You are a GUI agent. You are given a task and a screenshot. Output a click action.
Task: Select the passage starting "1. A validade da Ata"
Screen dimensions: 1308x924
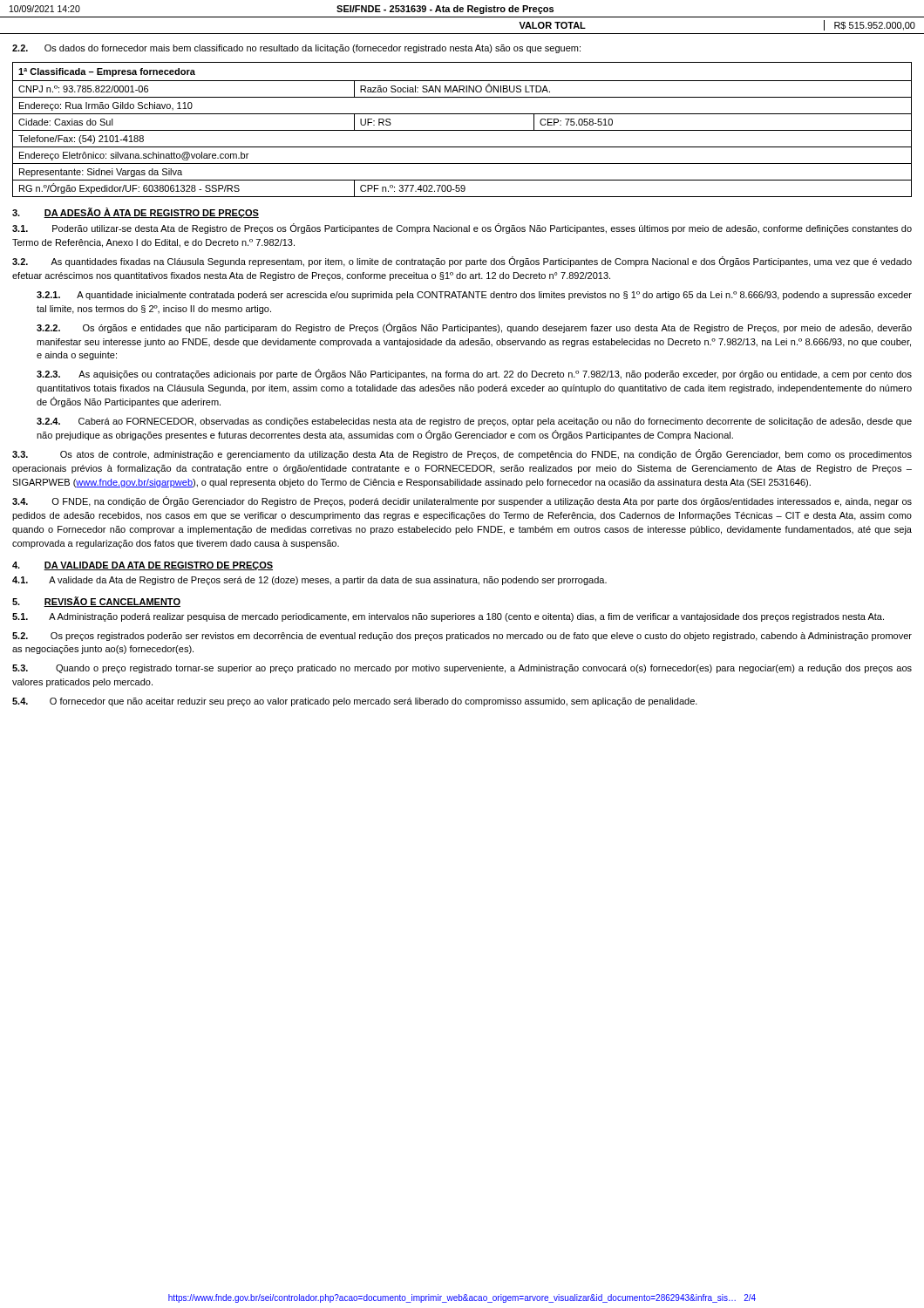310,580
